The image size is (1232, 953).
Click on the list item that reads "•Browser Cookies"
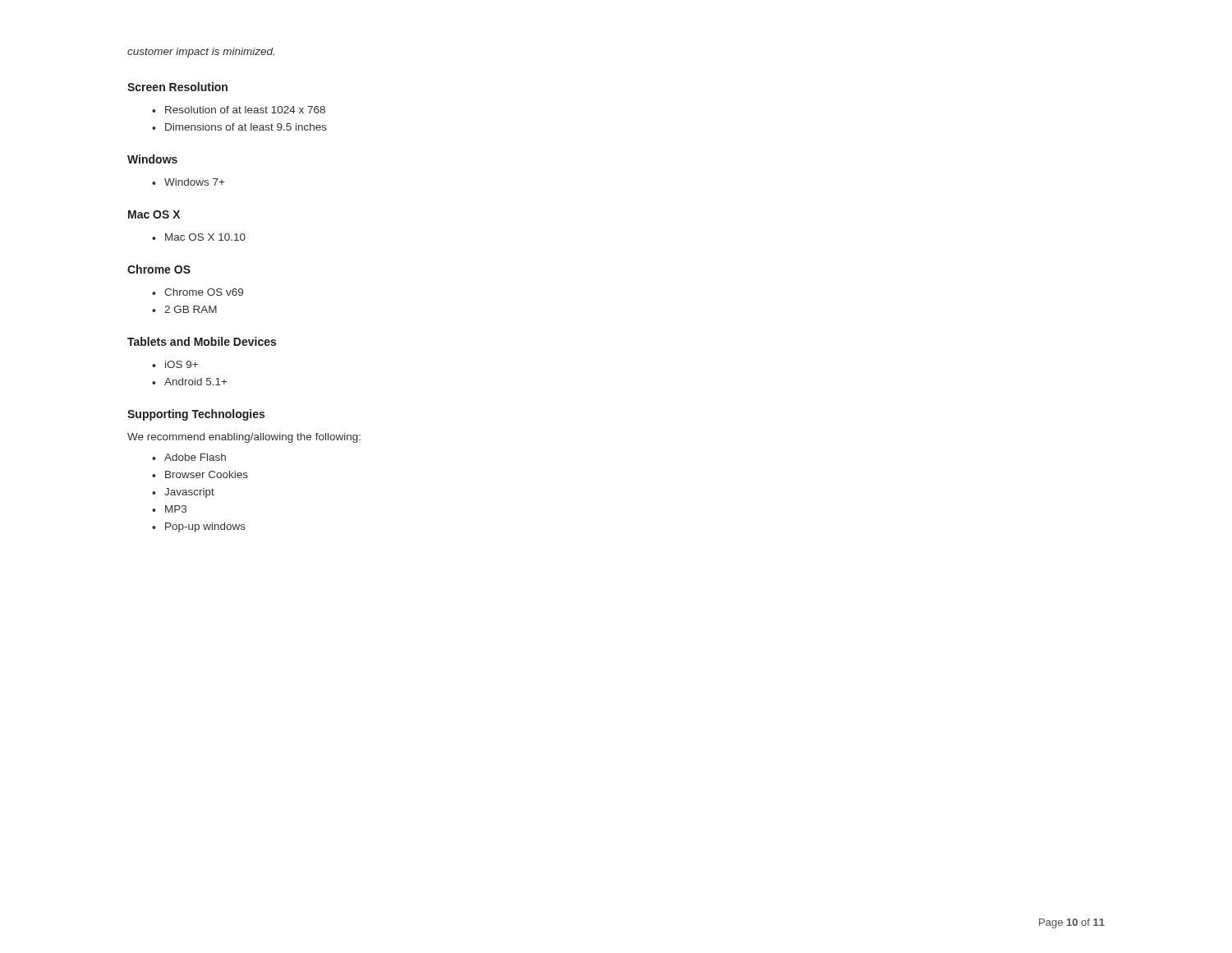coord(200,475)
